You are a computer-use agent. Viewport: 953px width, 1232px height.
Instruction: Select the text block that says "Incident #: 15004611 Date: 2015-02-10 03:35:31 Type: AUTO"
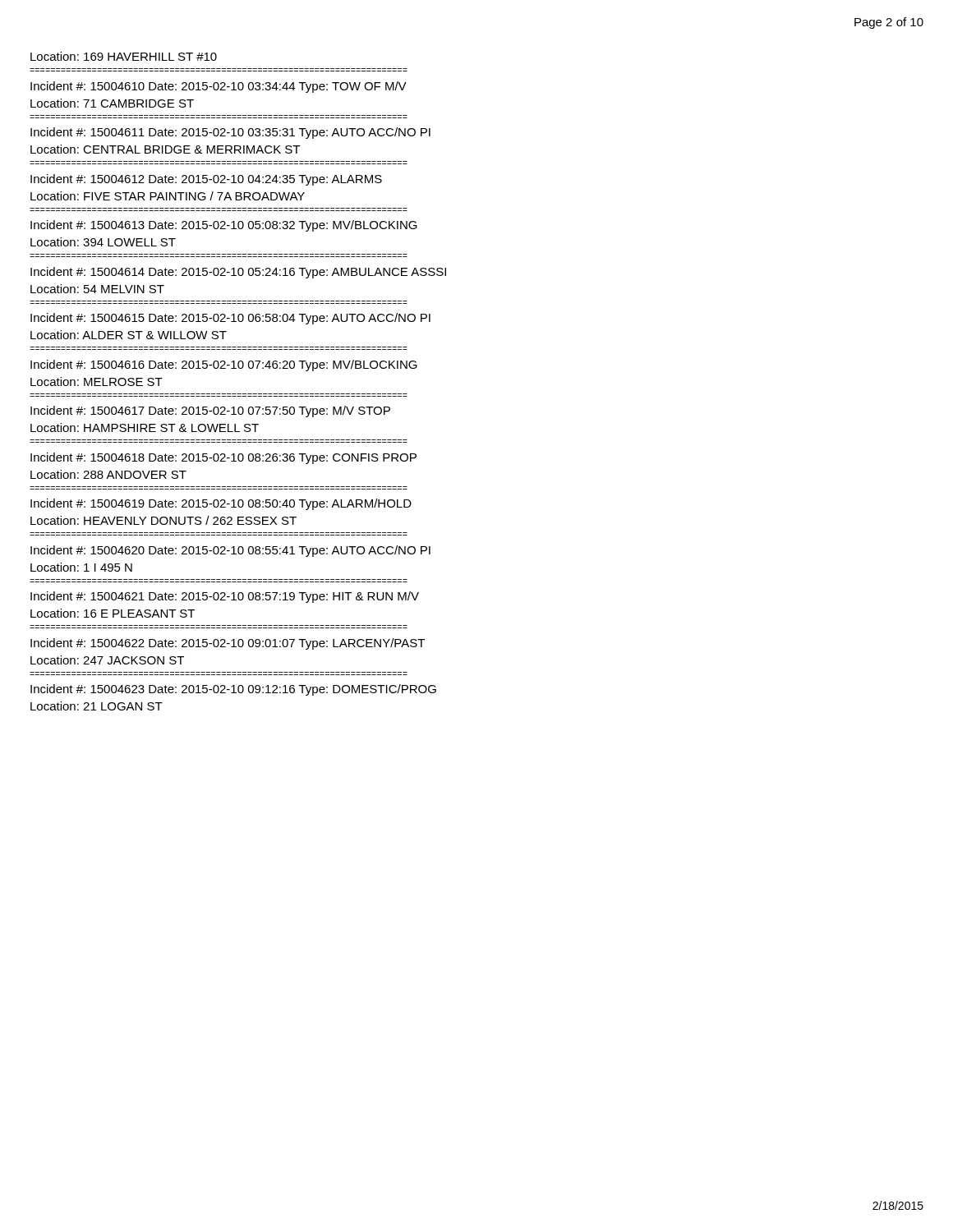click(x=230, y=133)
